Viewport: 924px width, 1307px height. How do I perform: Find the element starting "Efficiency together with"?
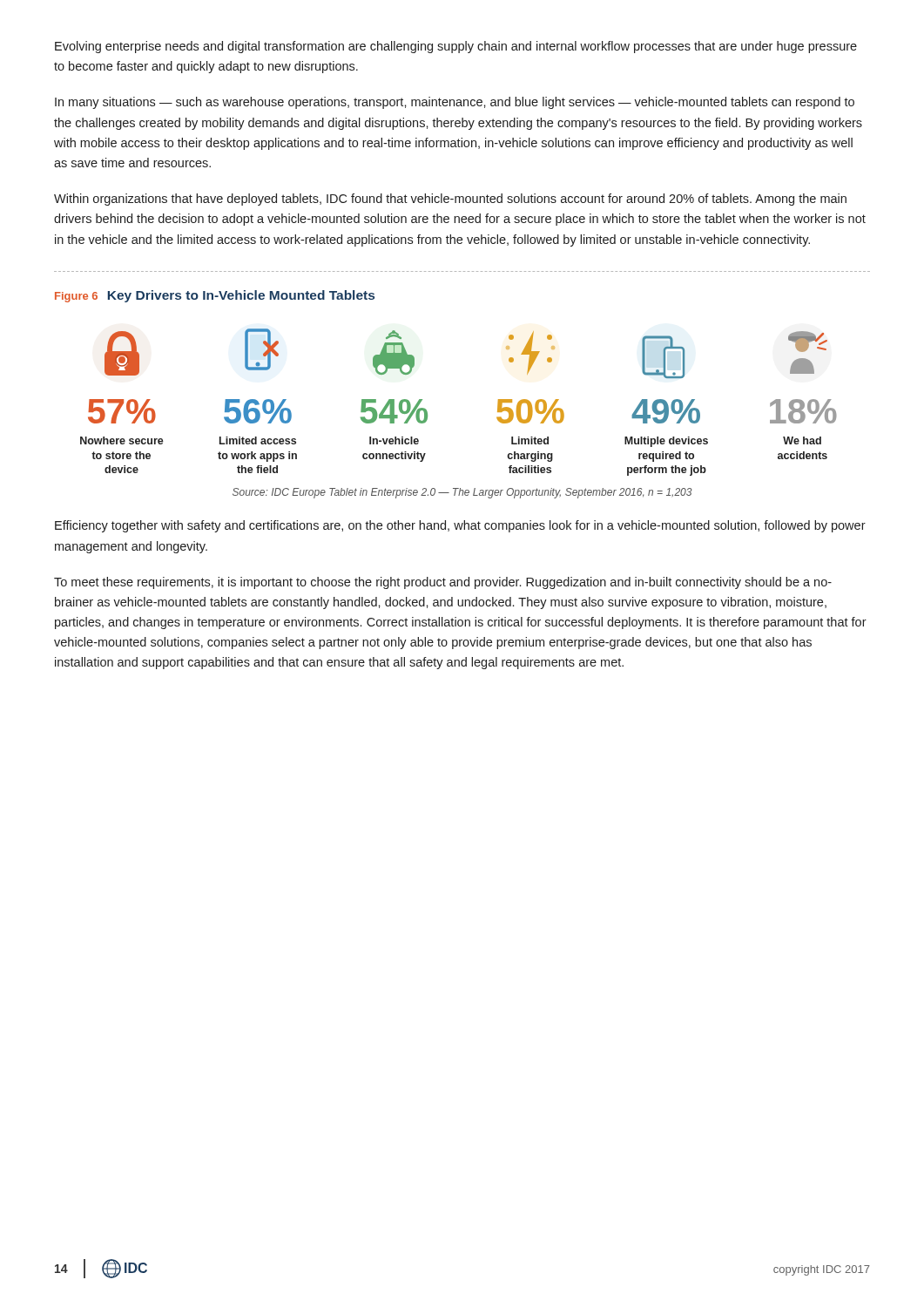(x=460, y=536)
